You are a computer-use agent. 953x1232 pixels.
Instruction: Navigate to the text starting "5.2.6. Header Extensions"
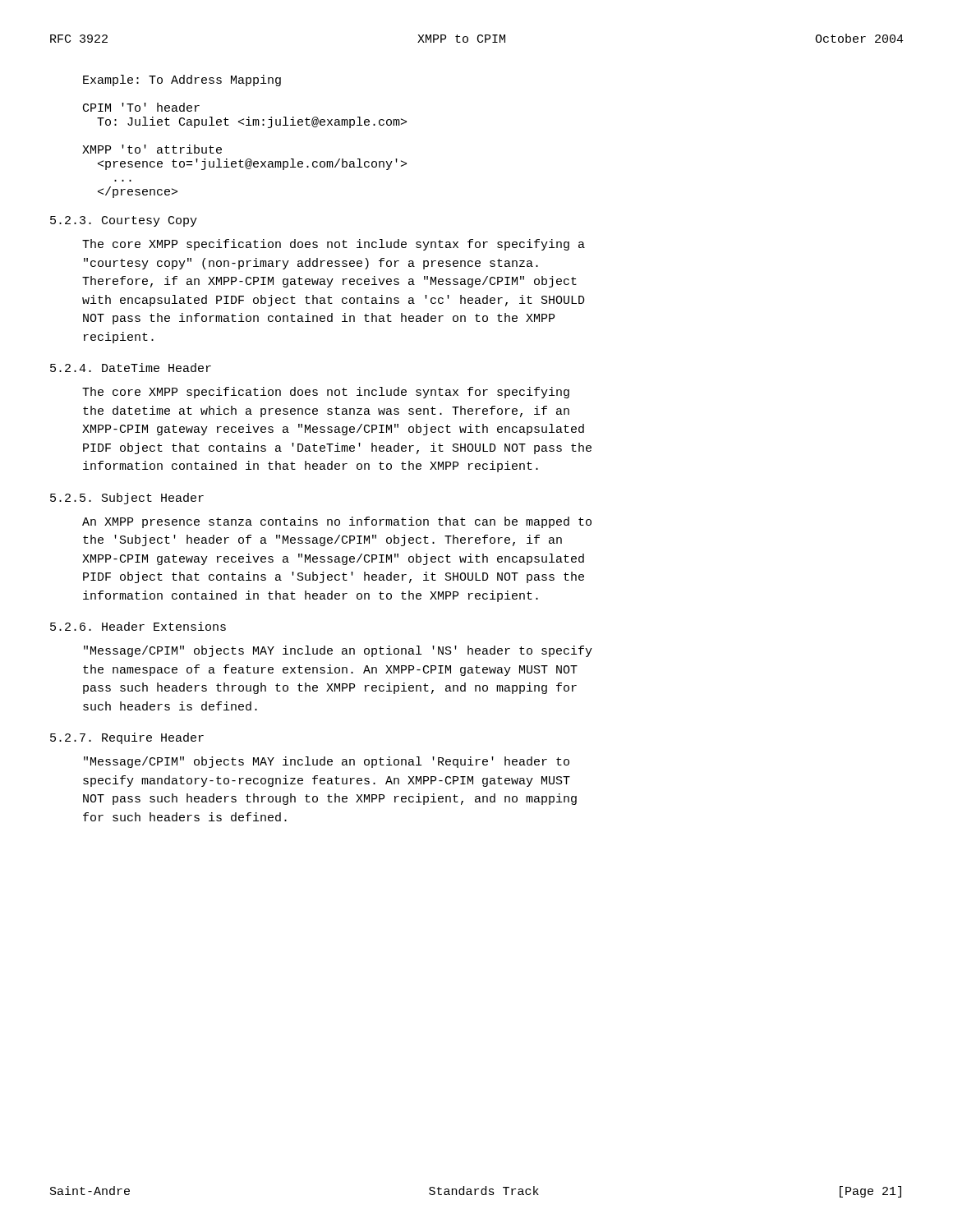[138, 628]
